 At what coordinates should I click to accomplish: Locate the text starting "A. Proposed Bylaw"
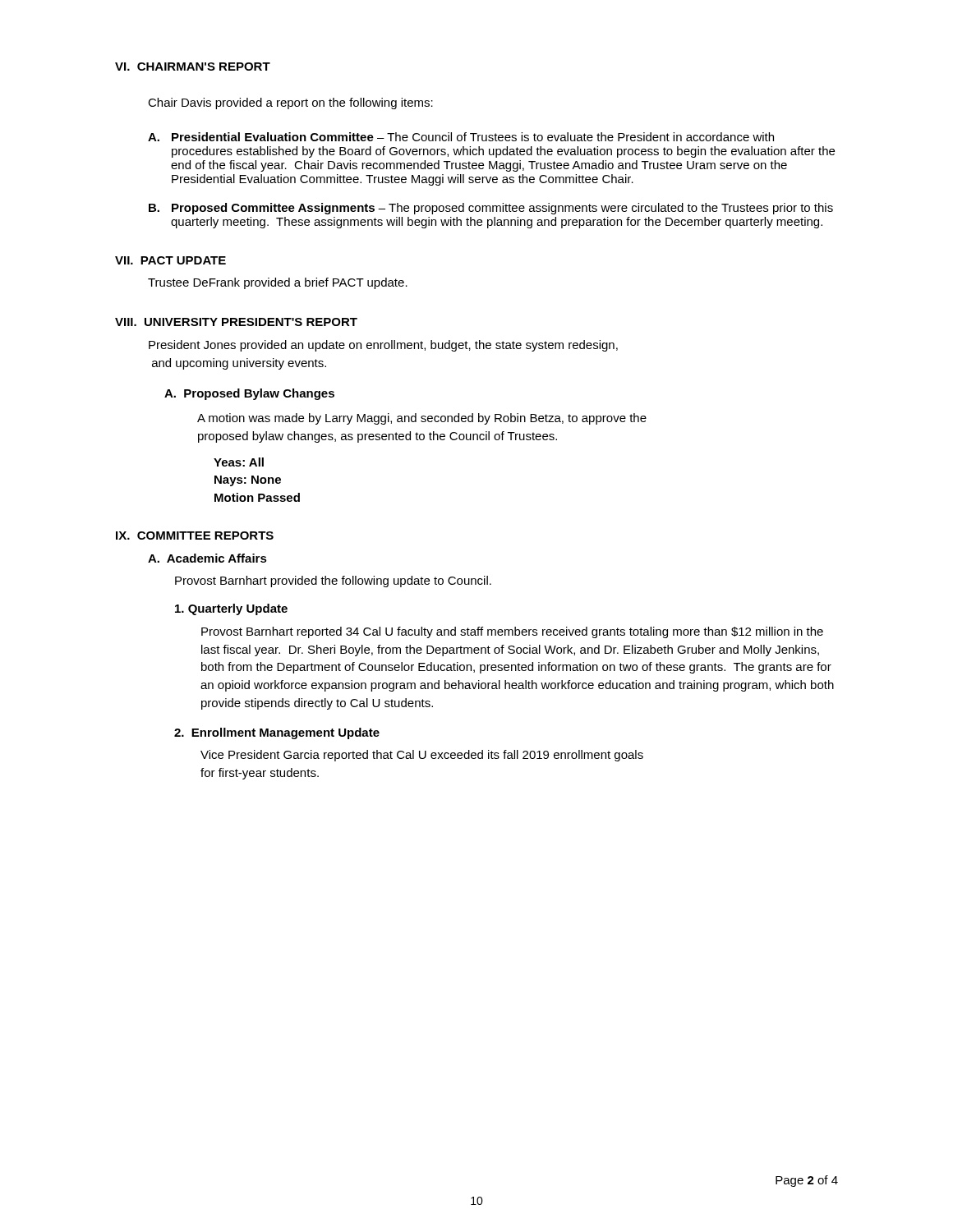tap(249, 394)
